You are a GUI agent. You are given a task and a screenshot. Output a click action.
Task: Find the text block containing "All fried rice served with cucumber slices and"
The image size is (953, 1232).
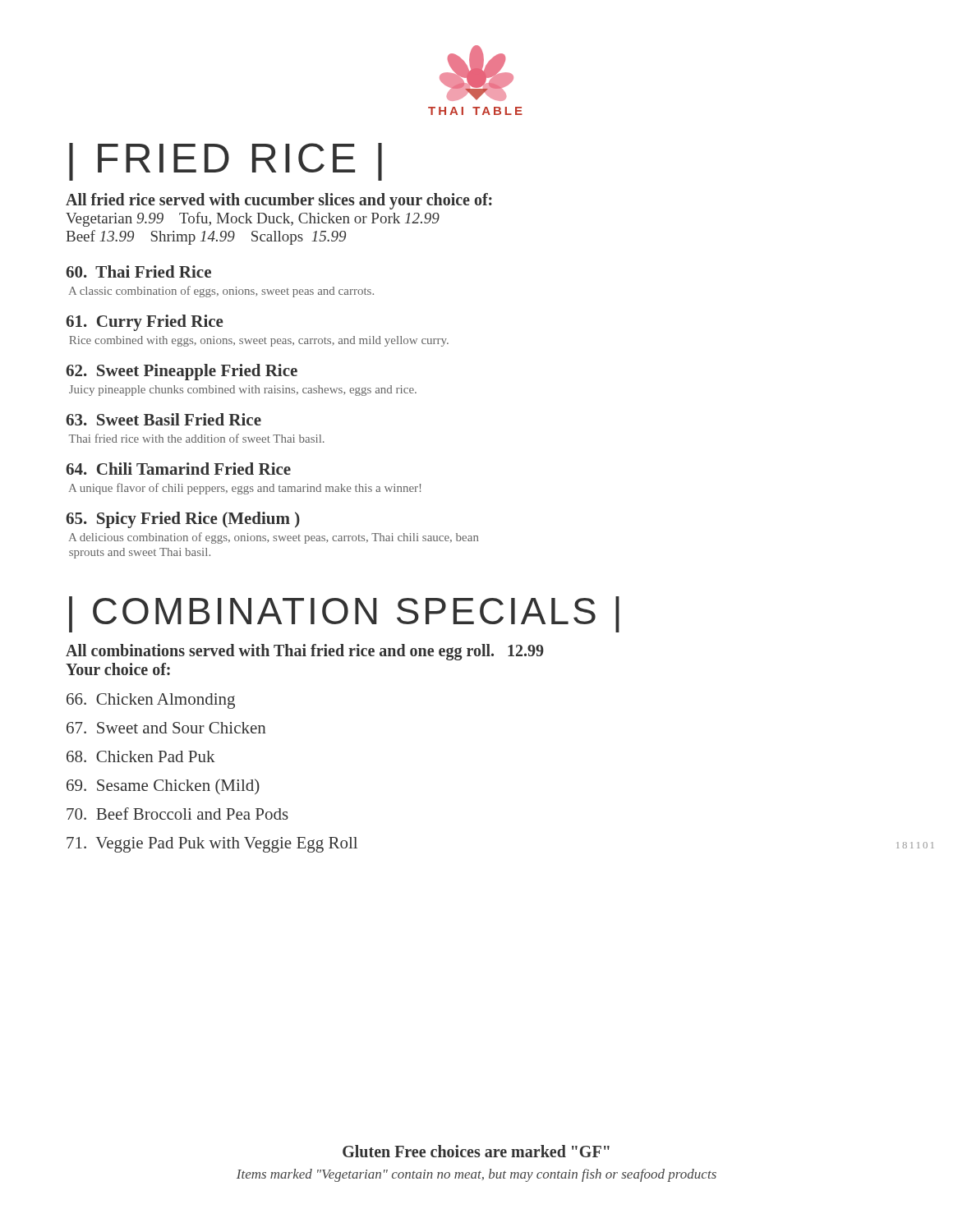[x=279, y=218]
